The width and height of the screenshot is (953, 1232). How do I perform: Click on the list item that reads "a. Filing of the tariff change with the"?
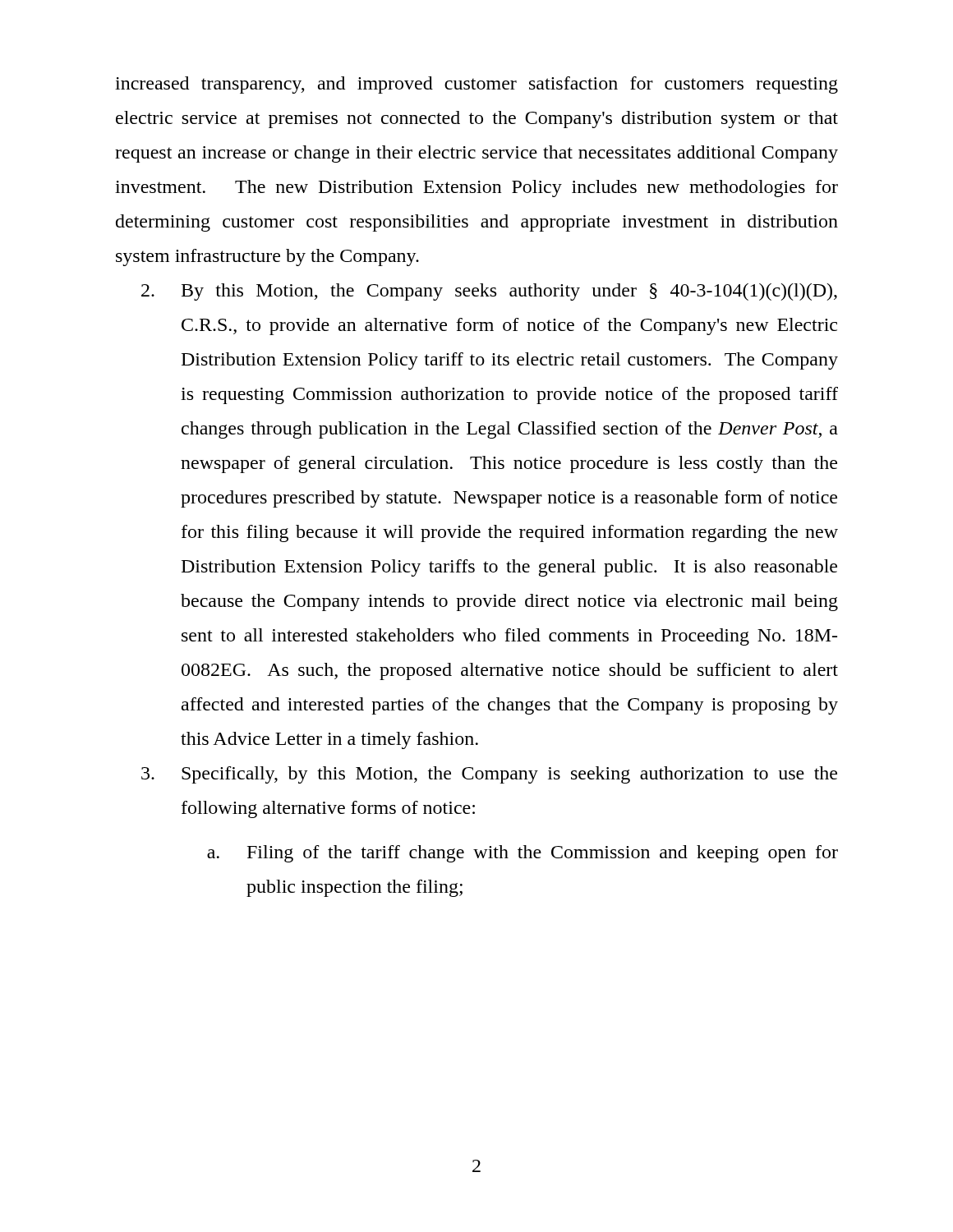point(476,869)
